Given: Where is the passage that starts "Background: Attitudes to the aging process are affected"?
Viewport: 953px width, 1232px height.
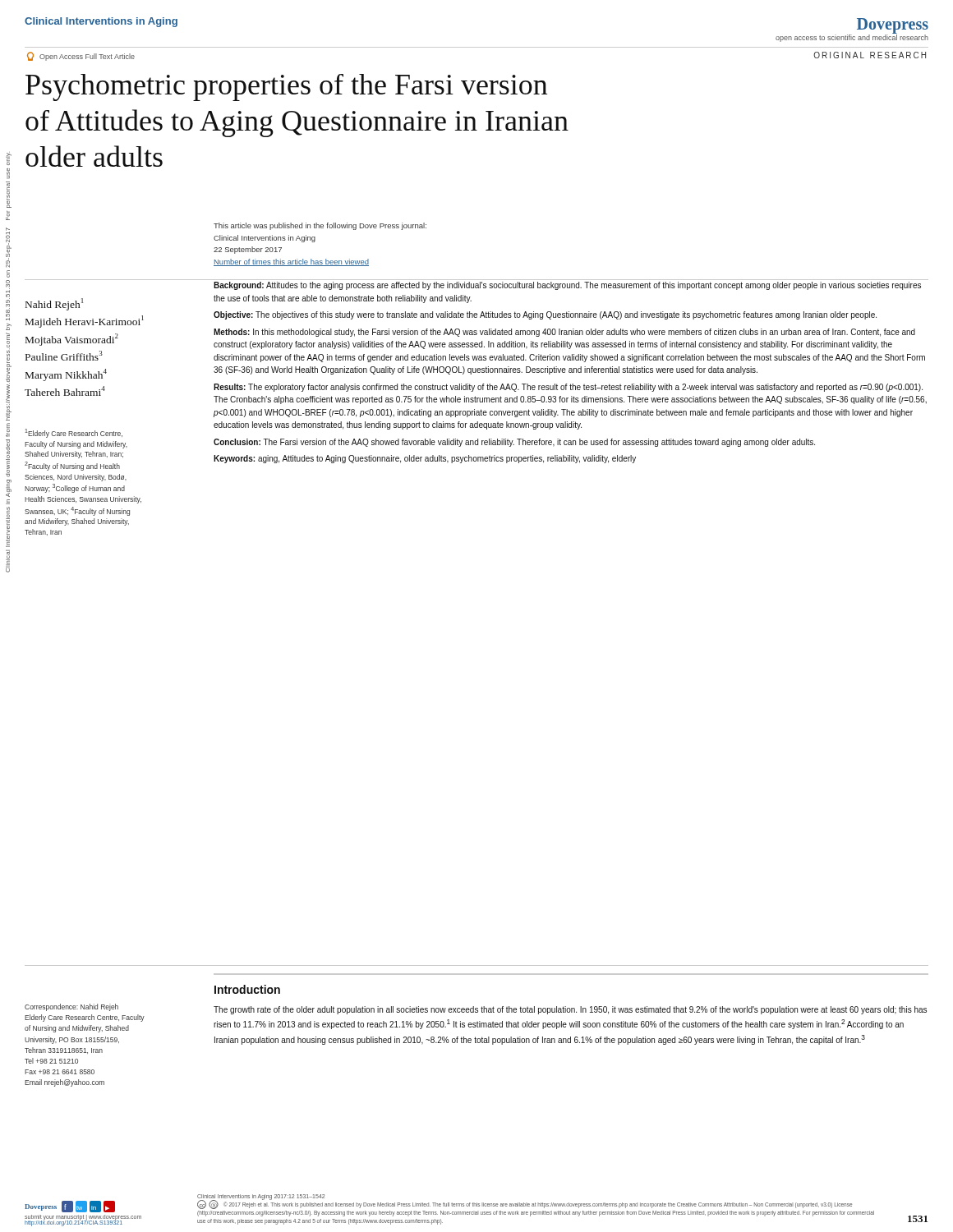Looking at the screenshot, I should pos(571,372).
